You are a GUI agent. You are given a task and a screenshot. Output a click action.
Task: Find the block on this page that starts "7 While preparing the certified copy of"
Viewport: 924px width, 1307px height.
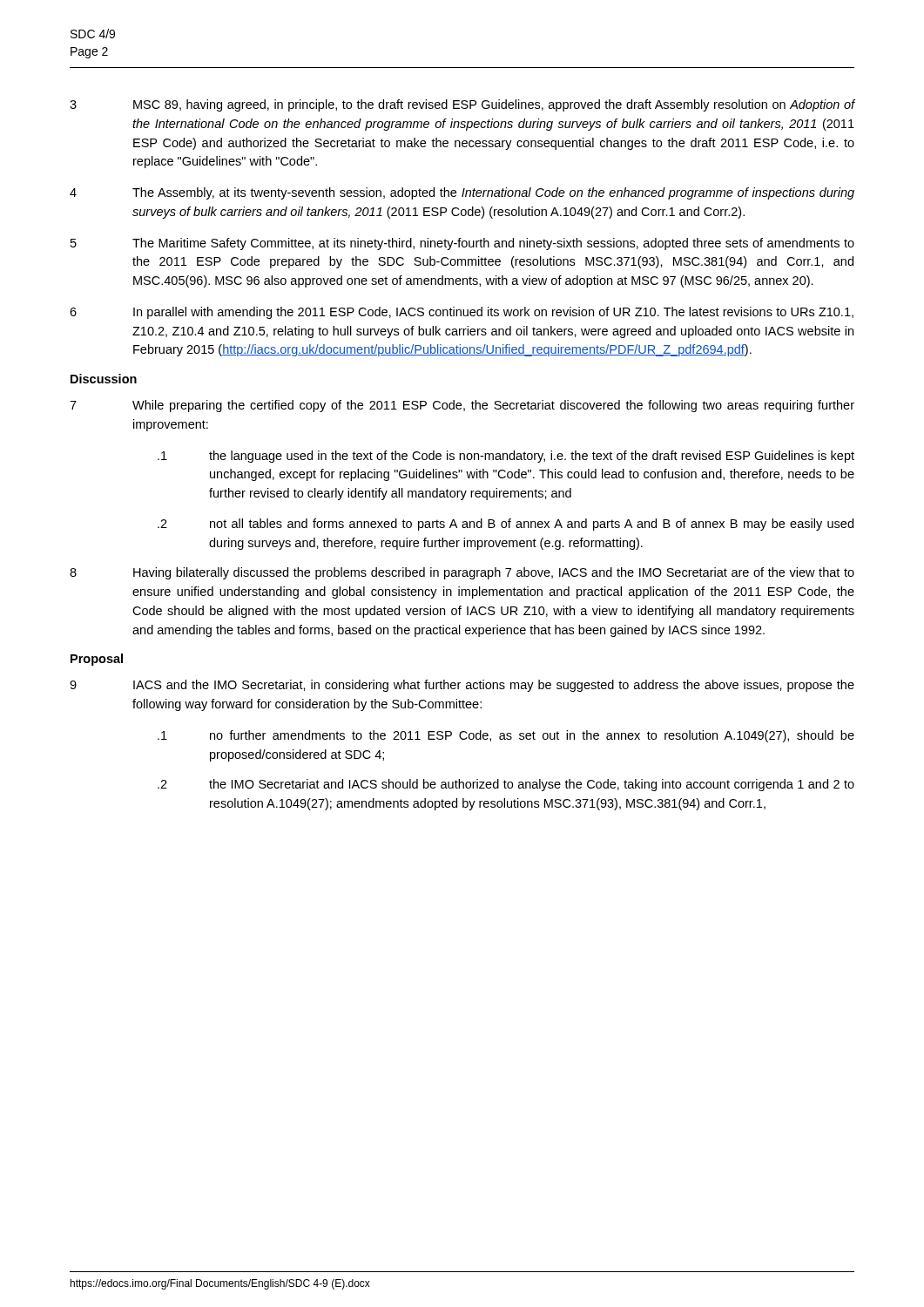click(x=462, y=415)
